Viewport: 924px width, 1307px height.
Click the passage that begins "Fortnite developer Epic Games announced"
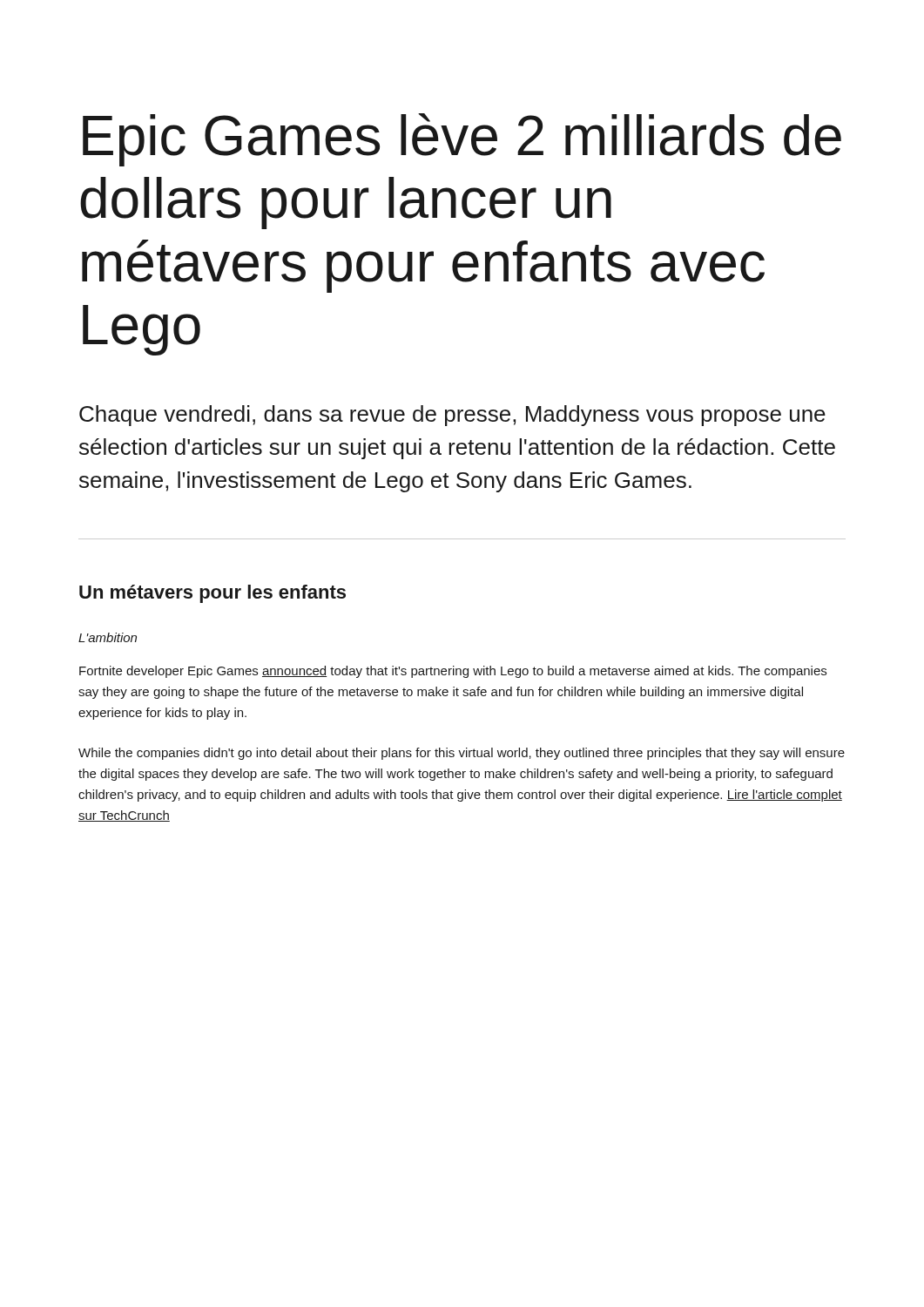click(x=462, y=692)
